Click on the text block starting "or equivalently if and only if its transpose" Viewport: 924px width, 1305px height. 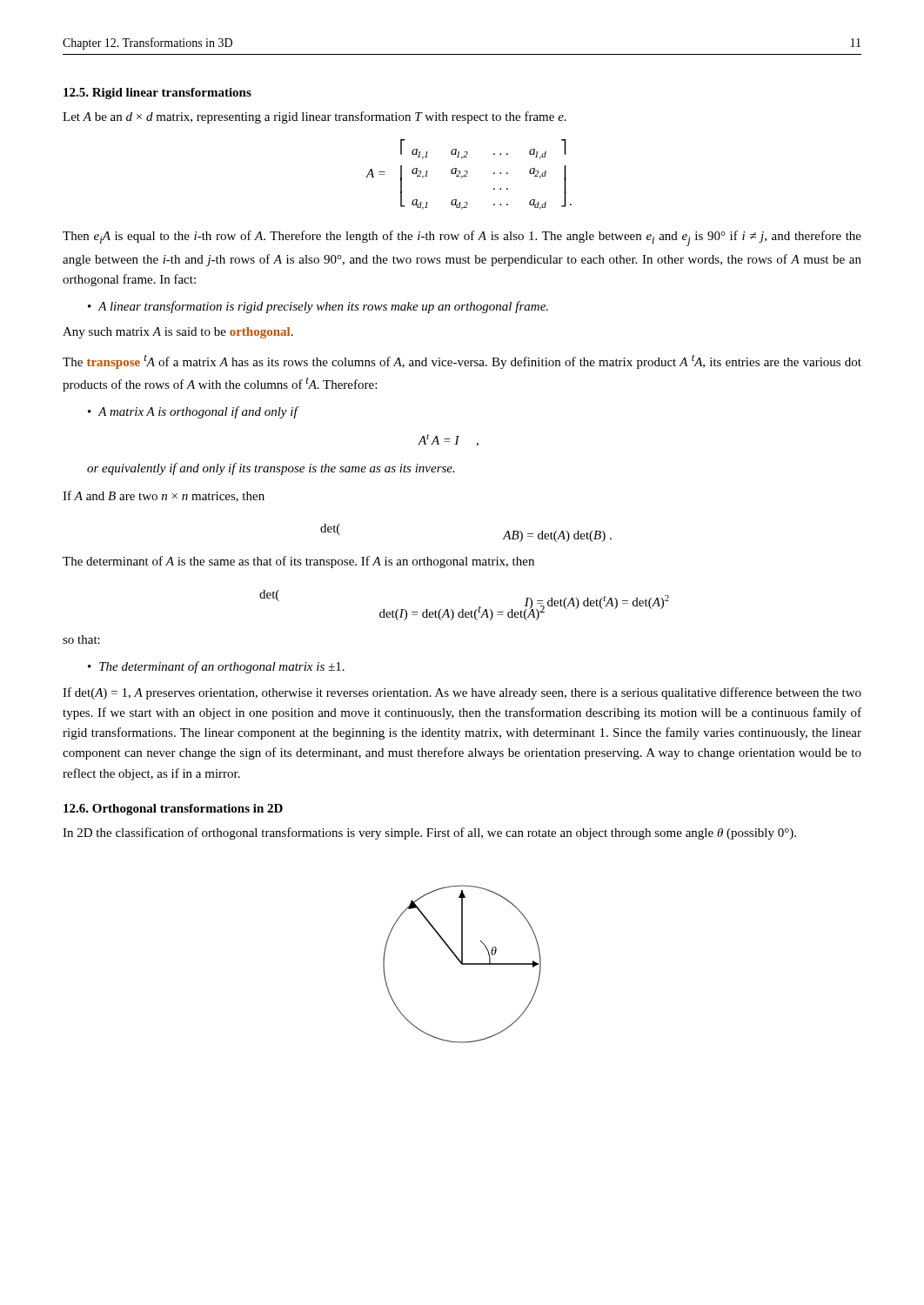(271, 468)
